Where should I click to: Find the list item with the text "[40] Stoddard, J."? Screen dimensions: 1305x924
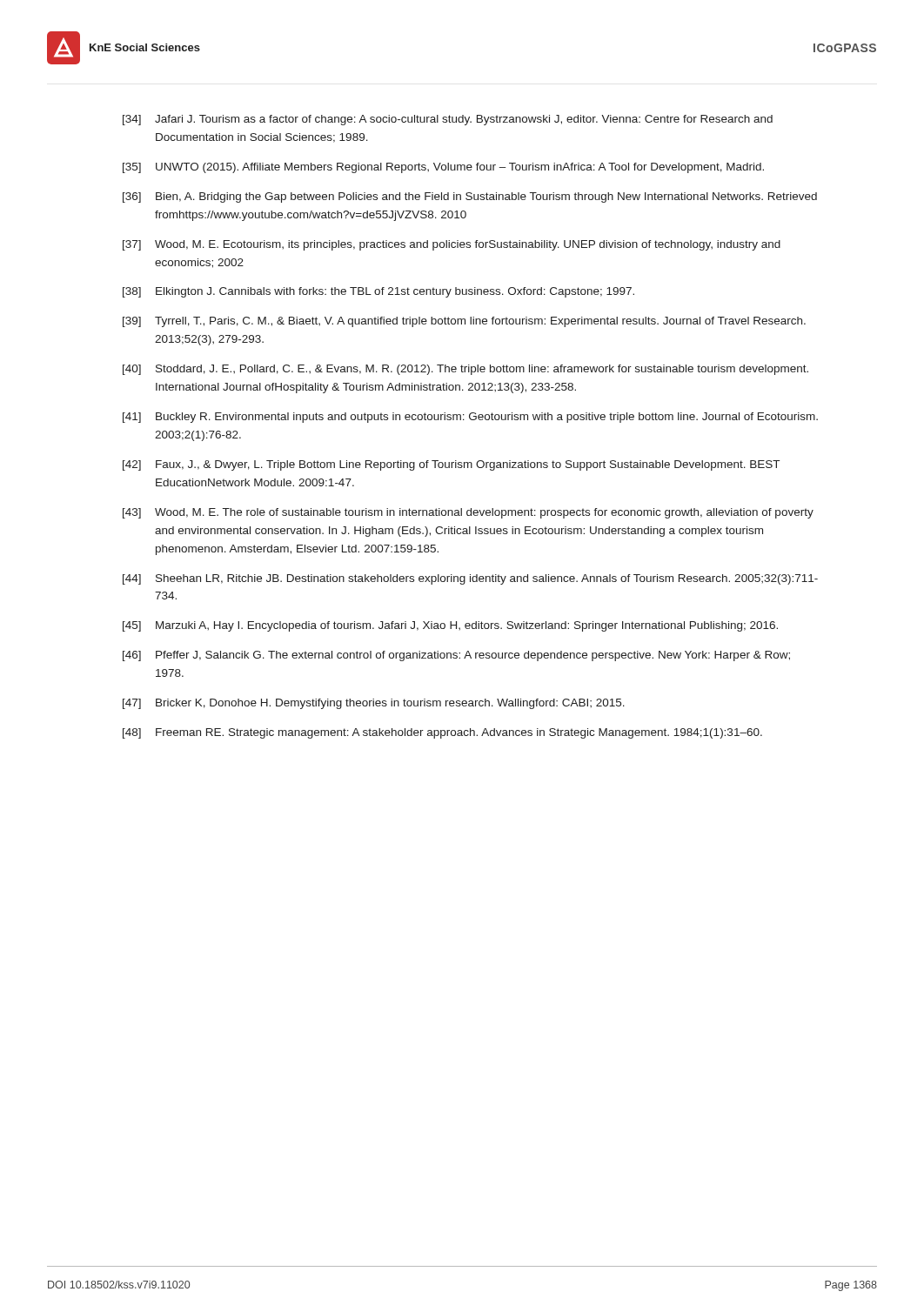471,379
